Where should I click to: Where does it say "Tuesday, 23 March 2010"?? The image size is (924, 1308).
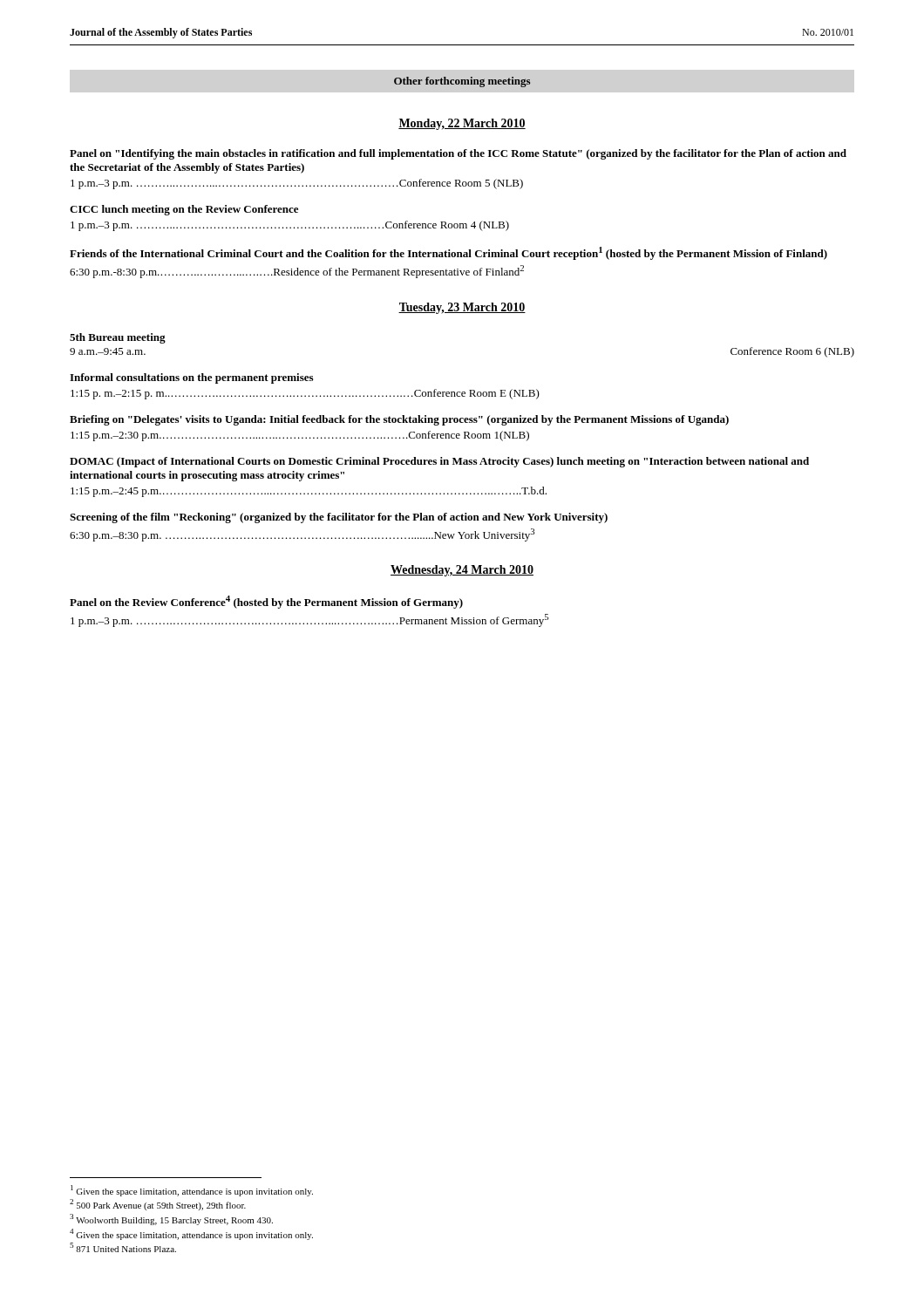[x=462, y=307]
